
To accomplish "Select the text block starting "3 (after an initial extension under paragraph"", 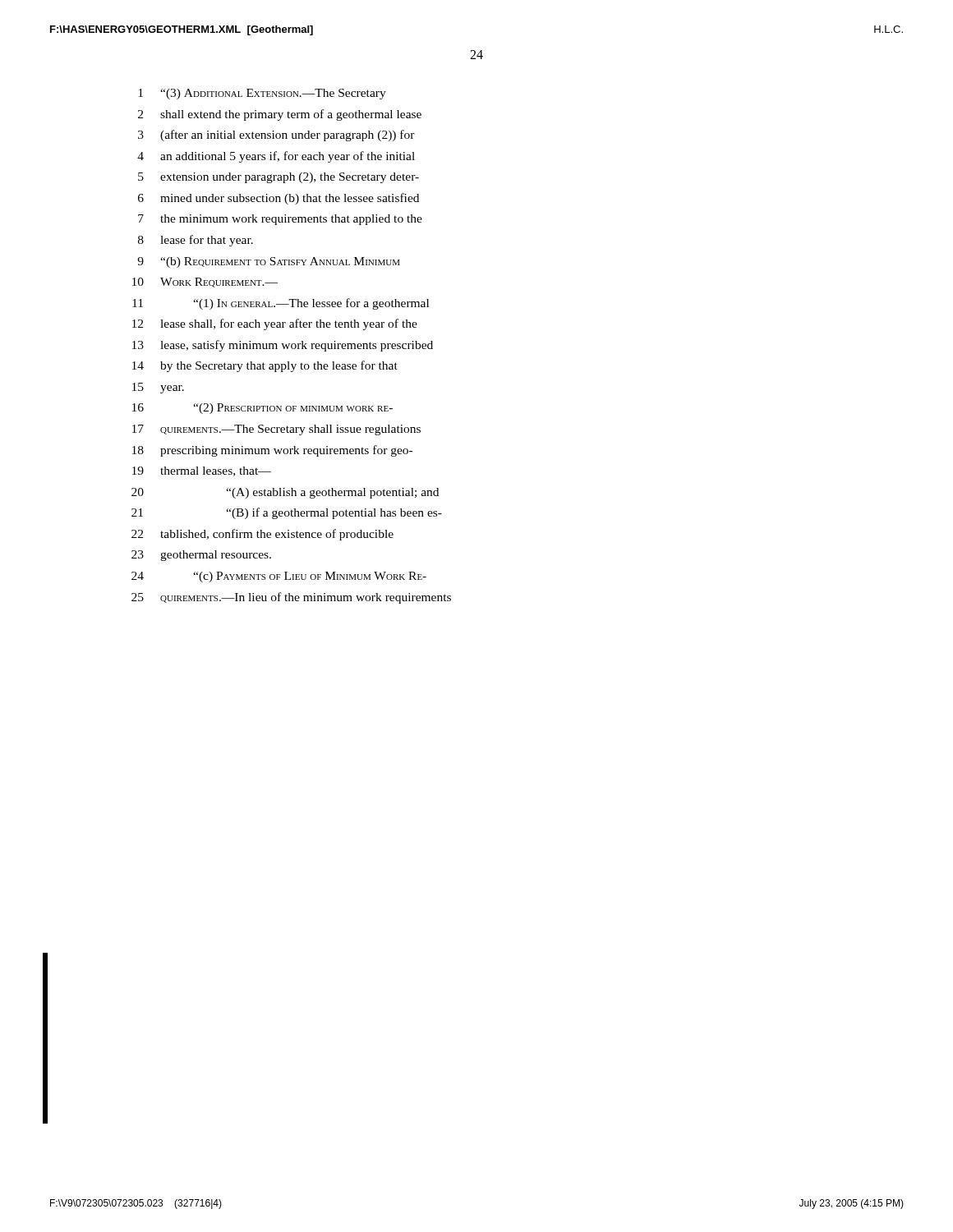I will [x=276, y=136].
